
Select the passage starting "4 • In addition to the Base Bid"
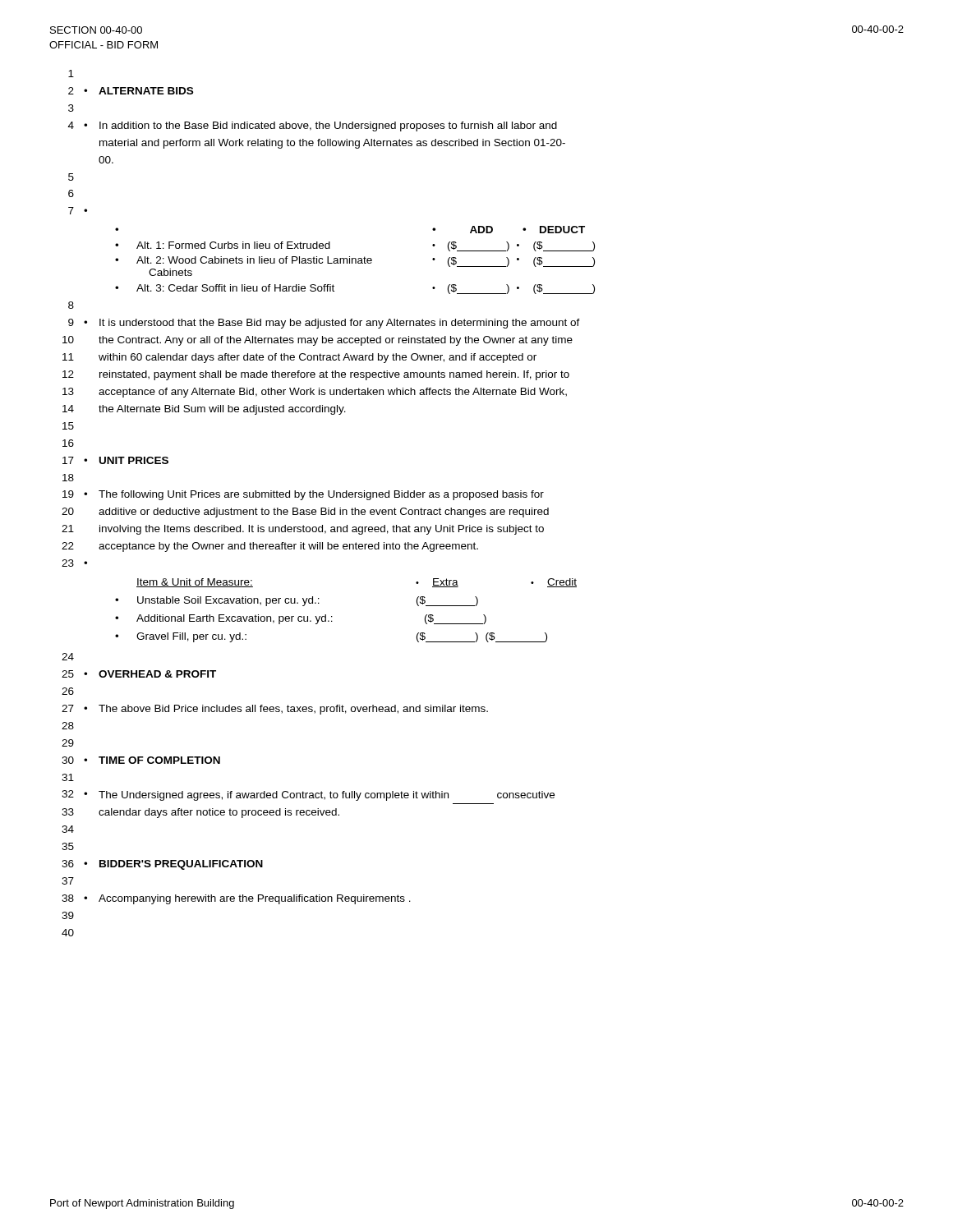476,143
